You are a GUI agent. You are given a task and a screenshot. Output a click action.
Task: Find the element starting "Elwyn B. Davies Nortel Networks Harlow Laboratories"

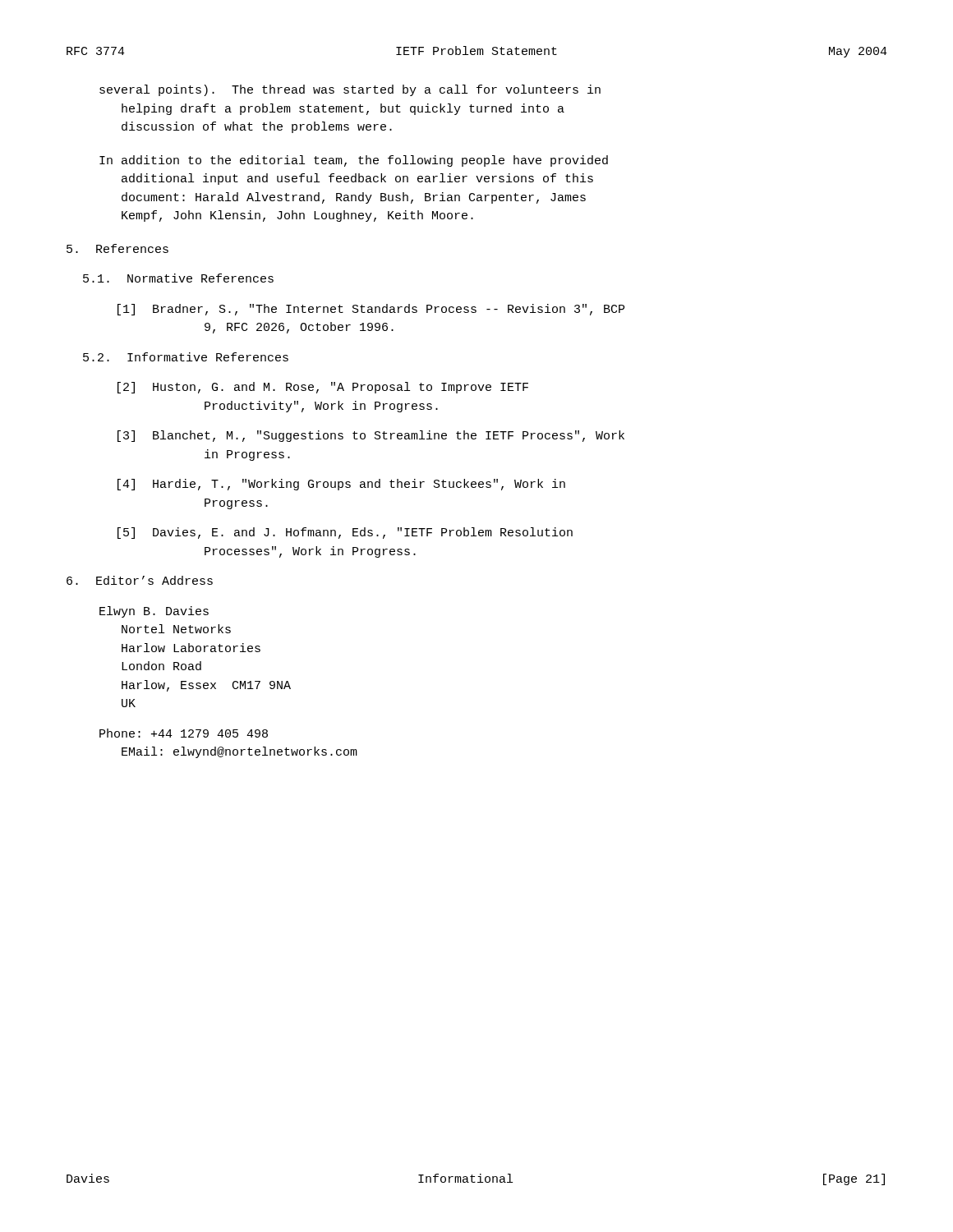coord(195,658)
